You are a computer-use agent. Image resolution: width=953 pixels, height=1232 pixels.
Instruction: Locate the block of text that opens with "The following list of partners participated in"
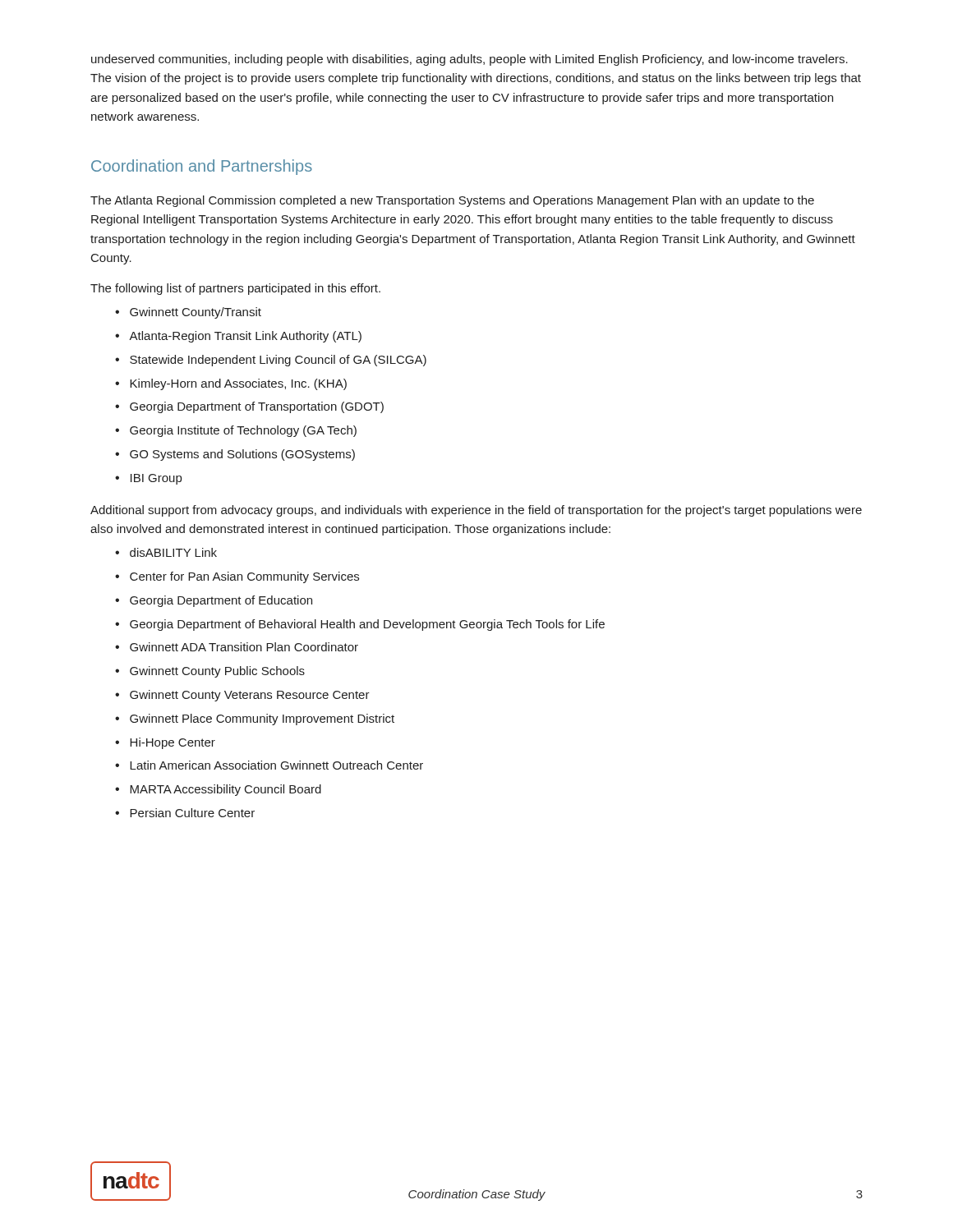tap(236, 288)
